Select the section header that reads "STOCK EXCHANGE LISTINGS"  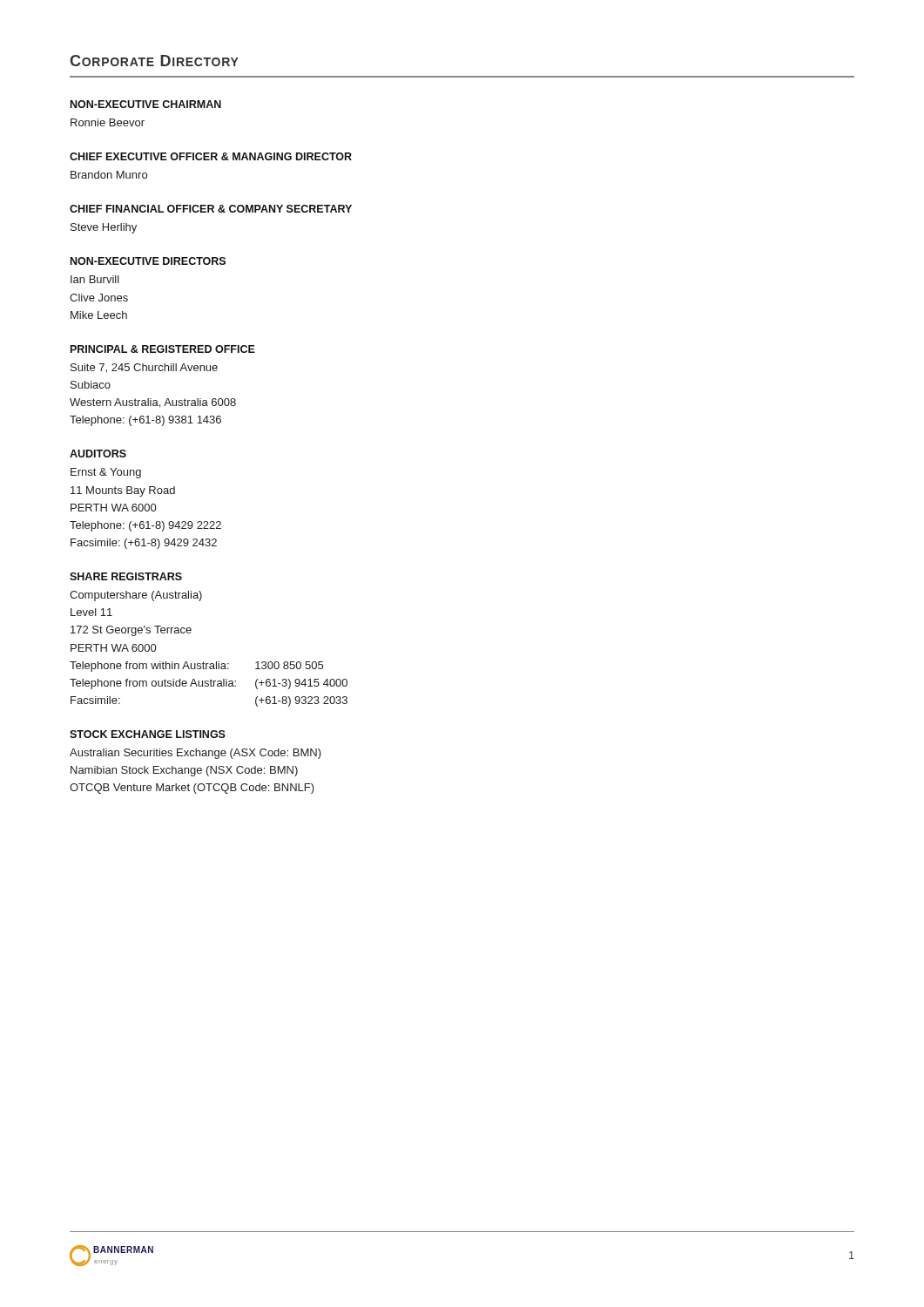148,734
